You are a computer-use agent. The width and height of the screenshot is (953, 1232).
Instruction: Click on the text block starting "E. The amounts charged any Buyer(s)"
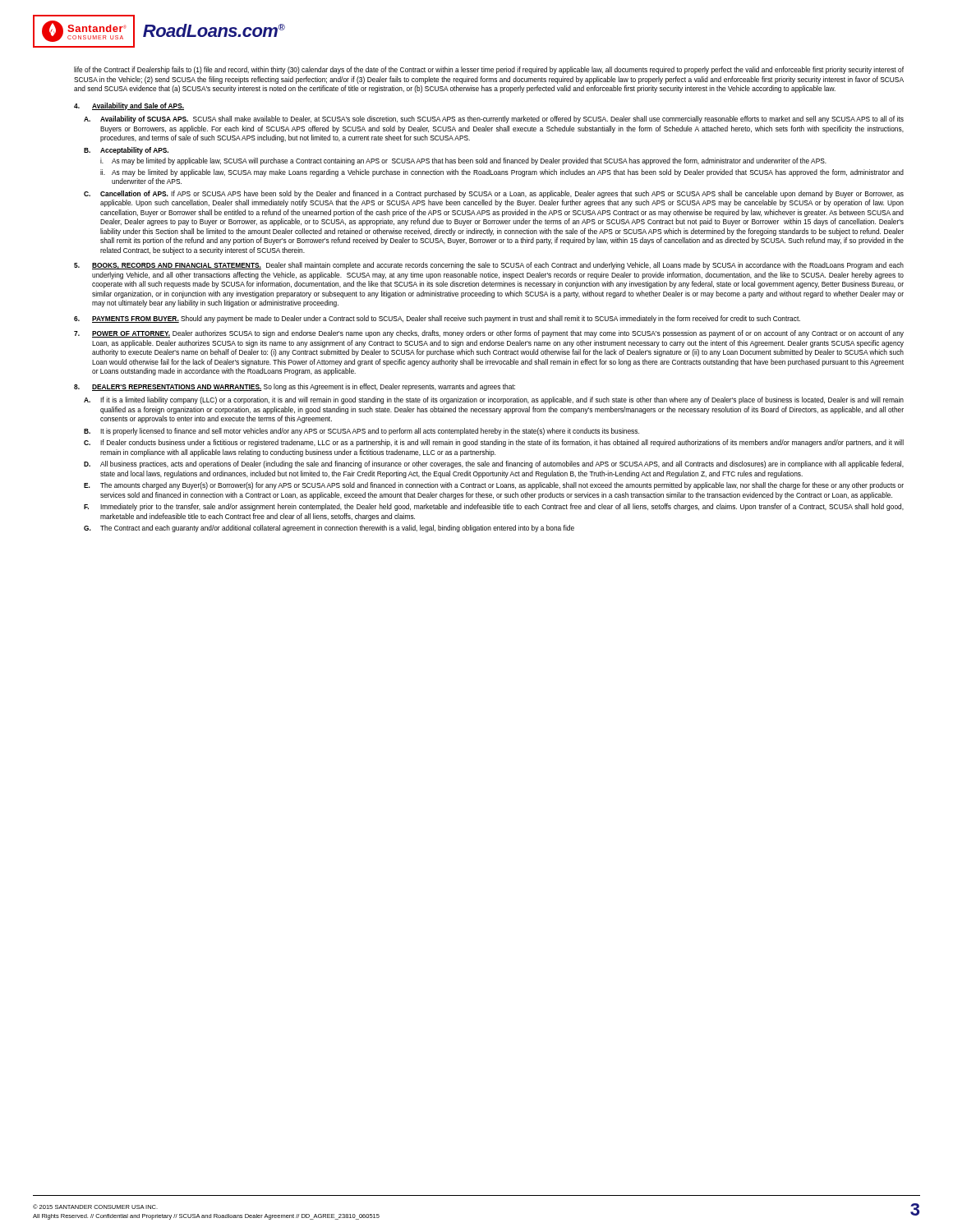click(x=494, y=491)
